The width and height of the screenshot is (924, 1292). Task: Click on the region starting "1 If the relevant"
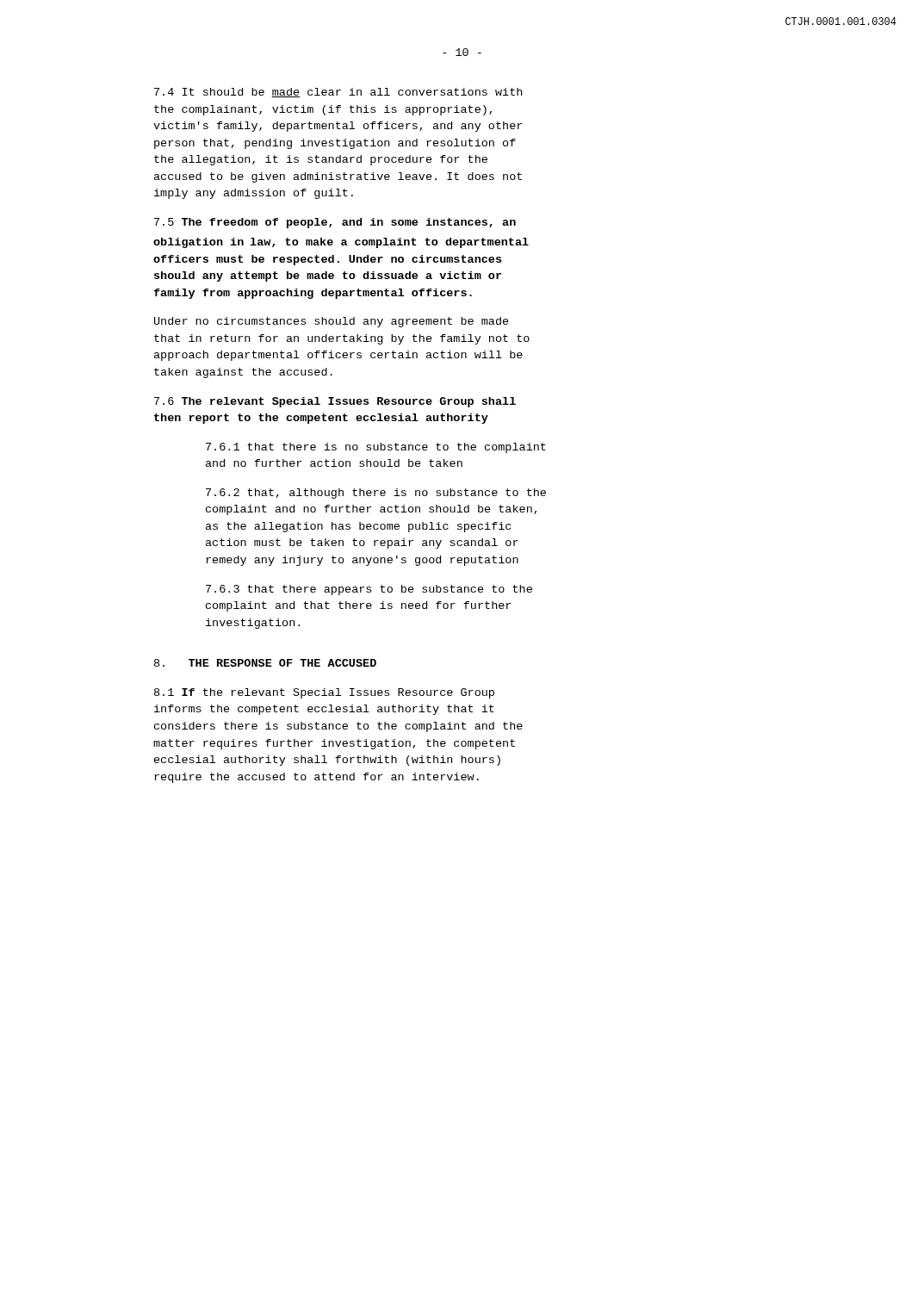click(x=338, y=735)
